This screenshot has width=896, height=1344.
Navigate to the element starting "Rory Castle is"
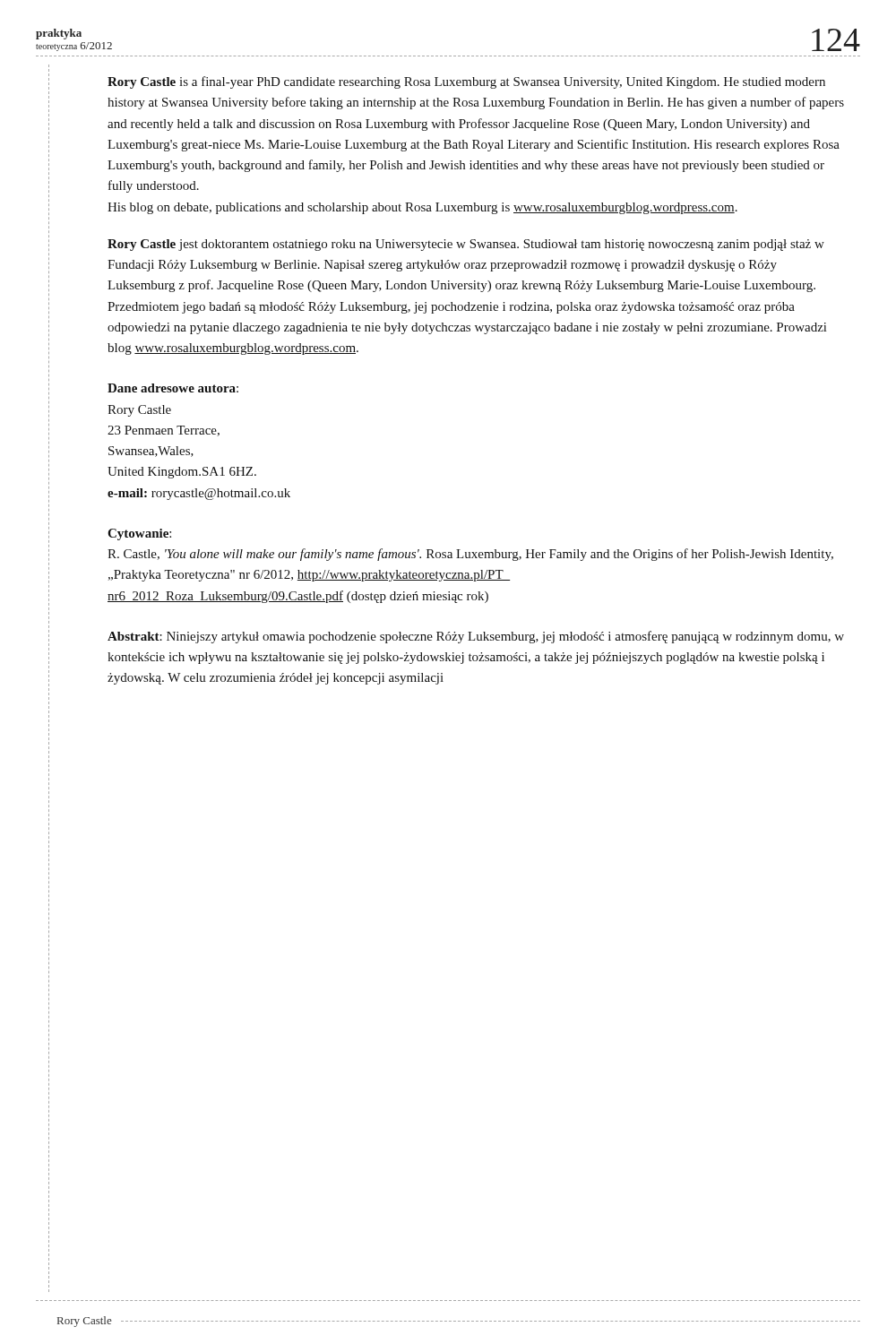[x=476, y=144]
